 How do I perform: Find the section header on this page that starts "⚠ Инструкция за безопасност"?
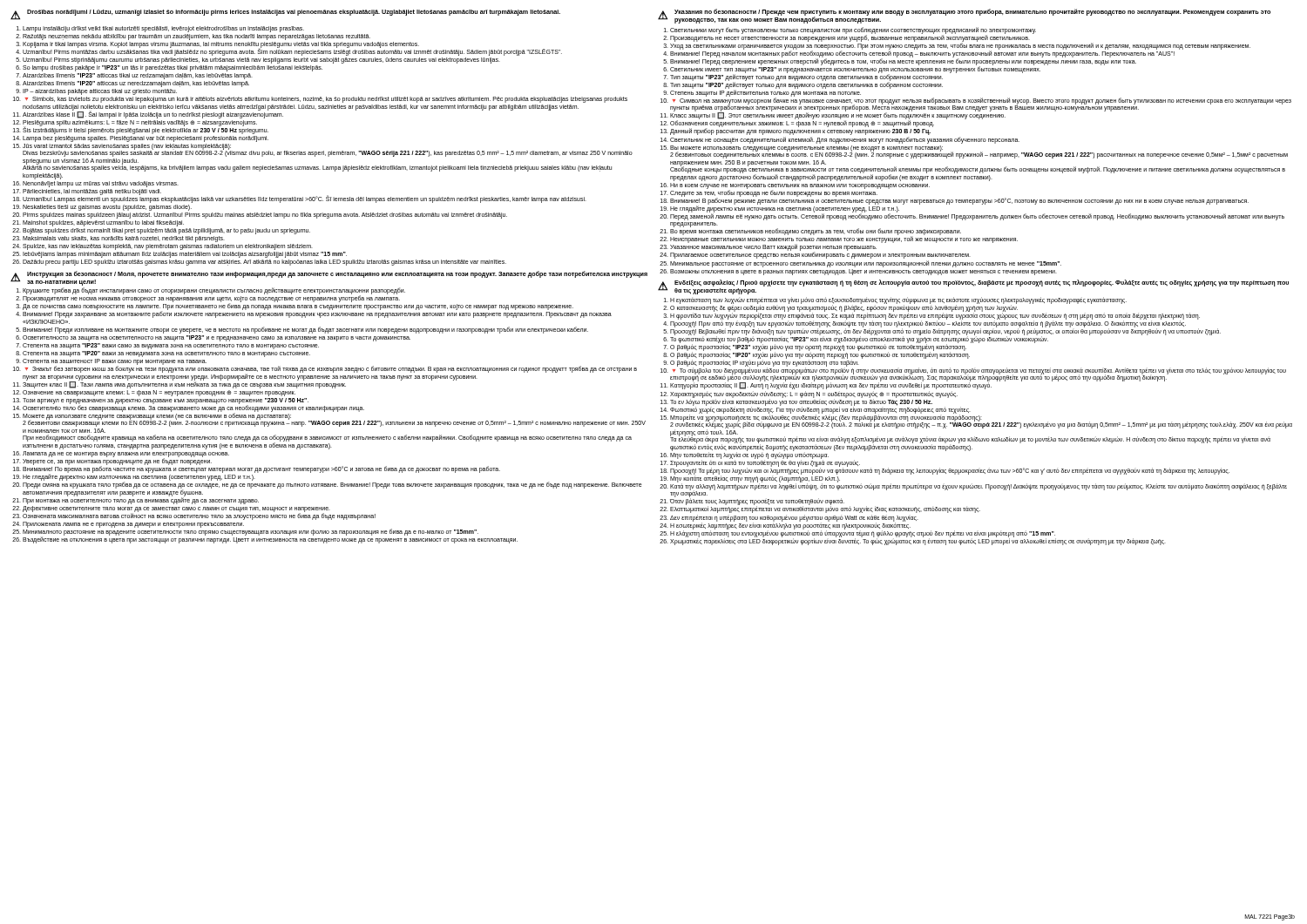click(330, 278)
